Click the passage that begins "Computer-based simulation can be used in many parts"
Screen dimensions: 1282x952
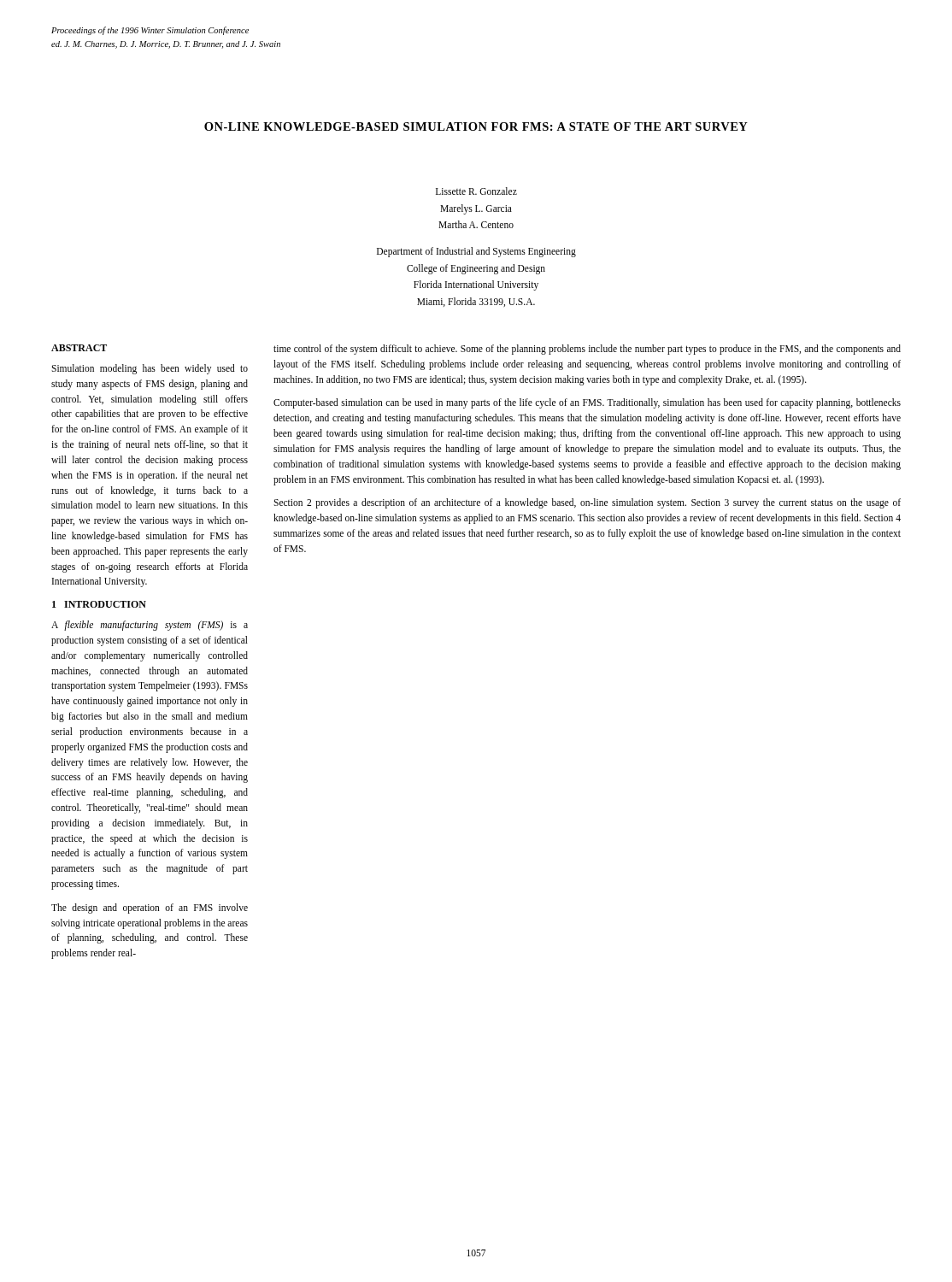pyautogui.click(x=587, y=441)
